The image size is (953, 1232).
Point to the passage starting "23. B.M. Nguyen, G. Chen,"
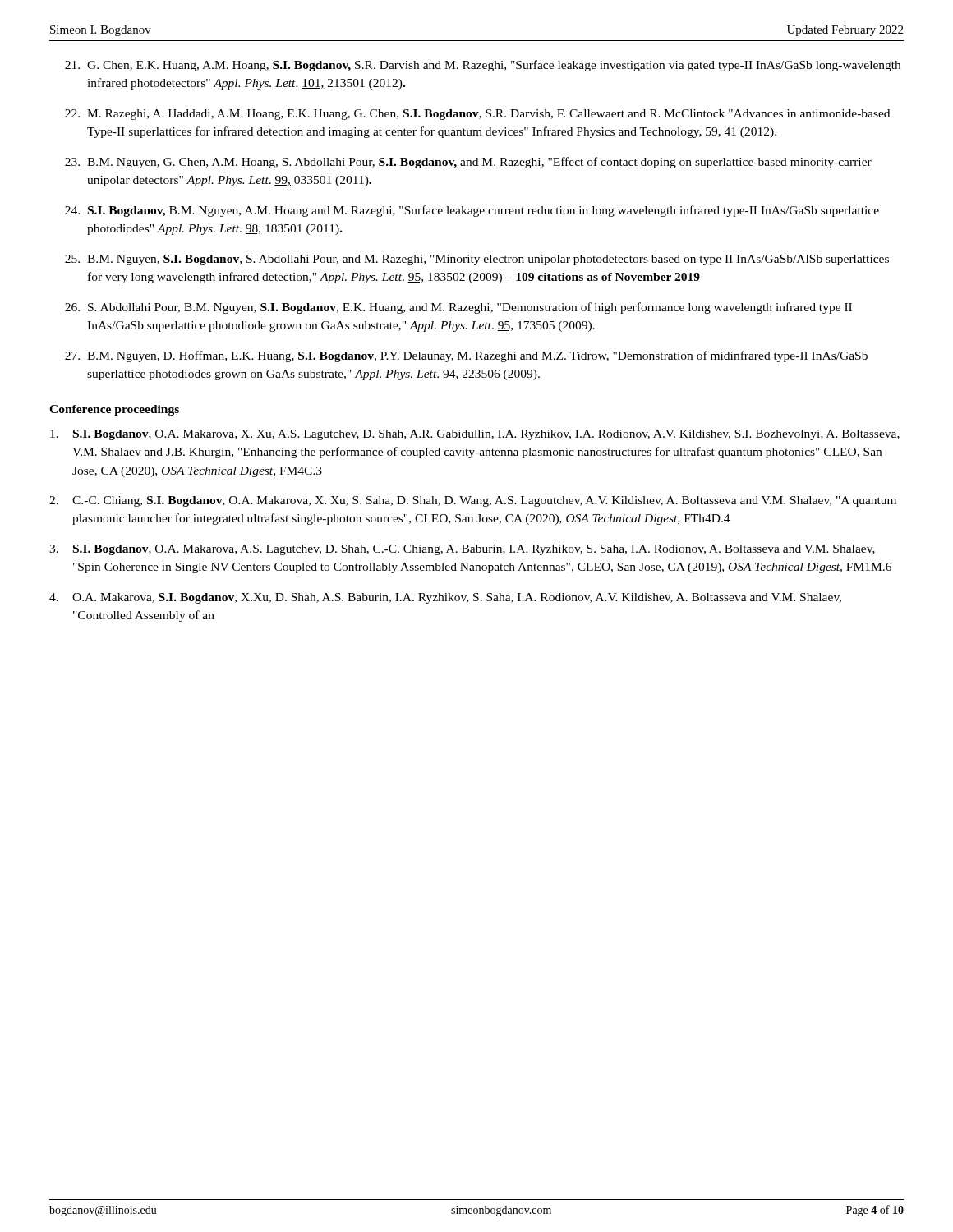(x=476, y=171)
